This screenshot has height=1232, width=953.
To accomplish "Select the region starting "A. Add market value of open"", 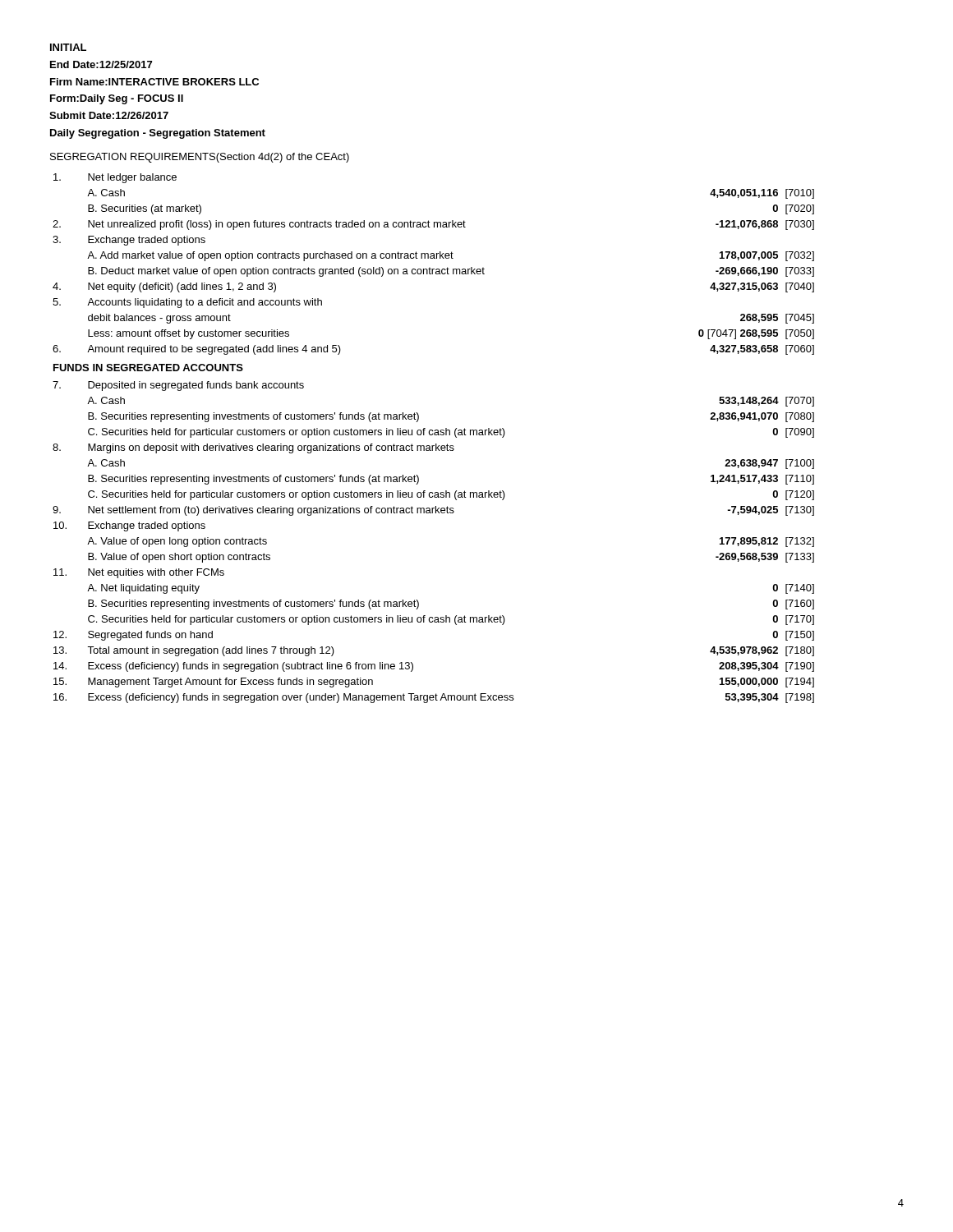I will (x=451, y=256).
